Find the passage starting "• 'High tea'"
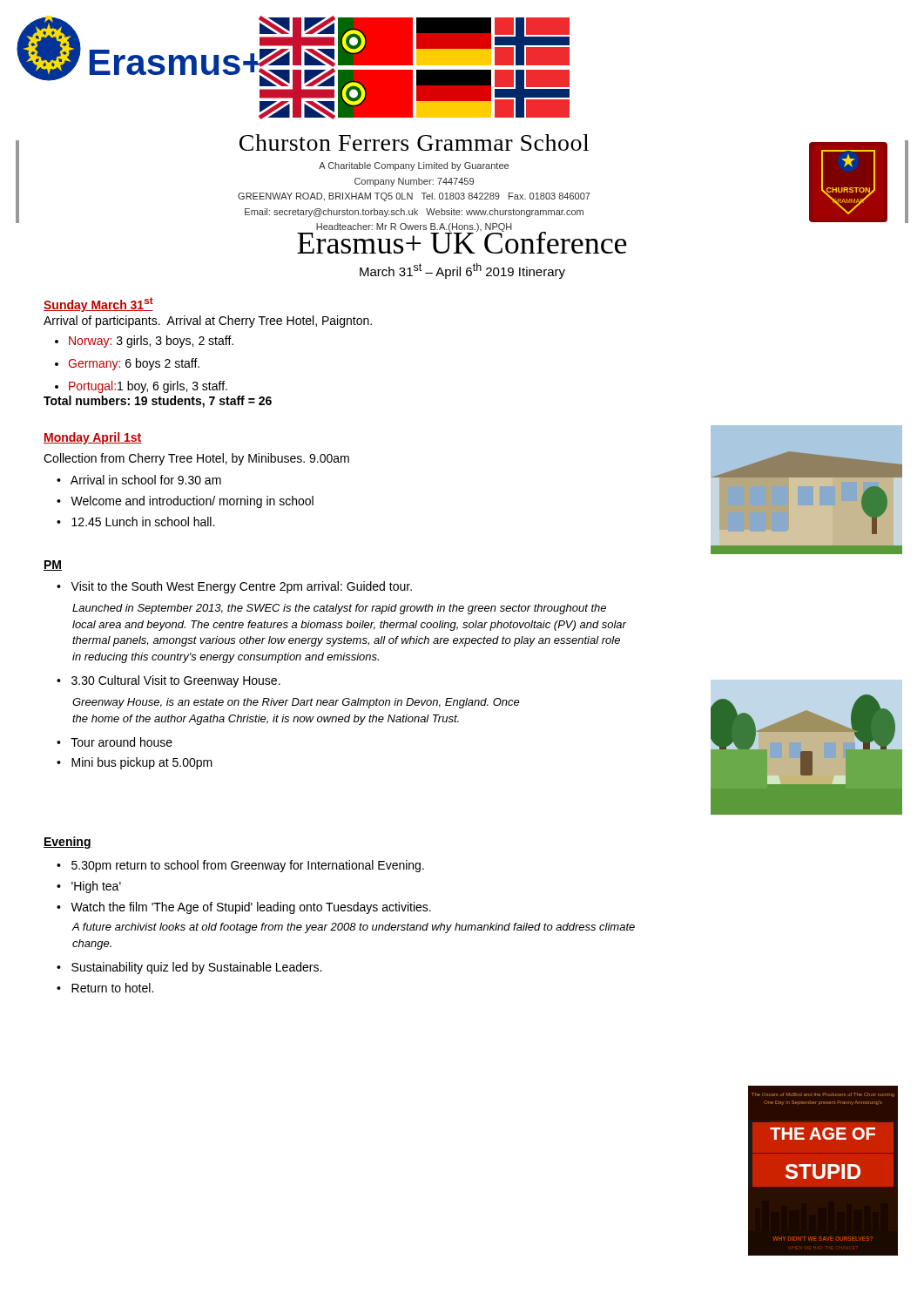 click(x=89, y=886)
